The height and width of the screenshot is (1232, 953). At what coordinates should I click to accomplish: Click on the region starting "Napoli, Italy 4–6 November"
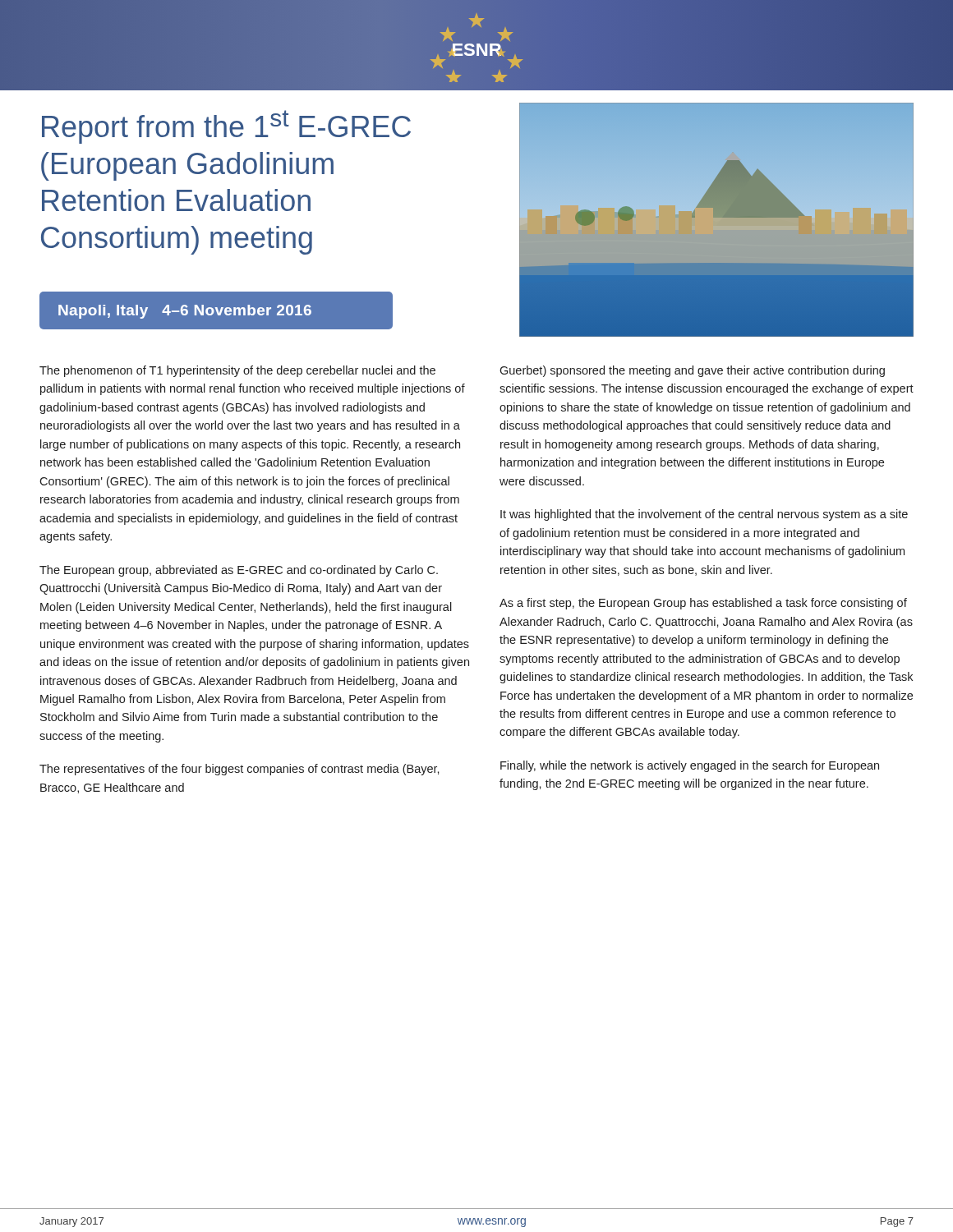click(216, 310)
